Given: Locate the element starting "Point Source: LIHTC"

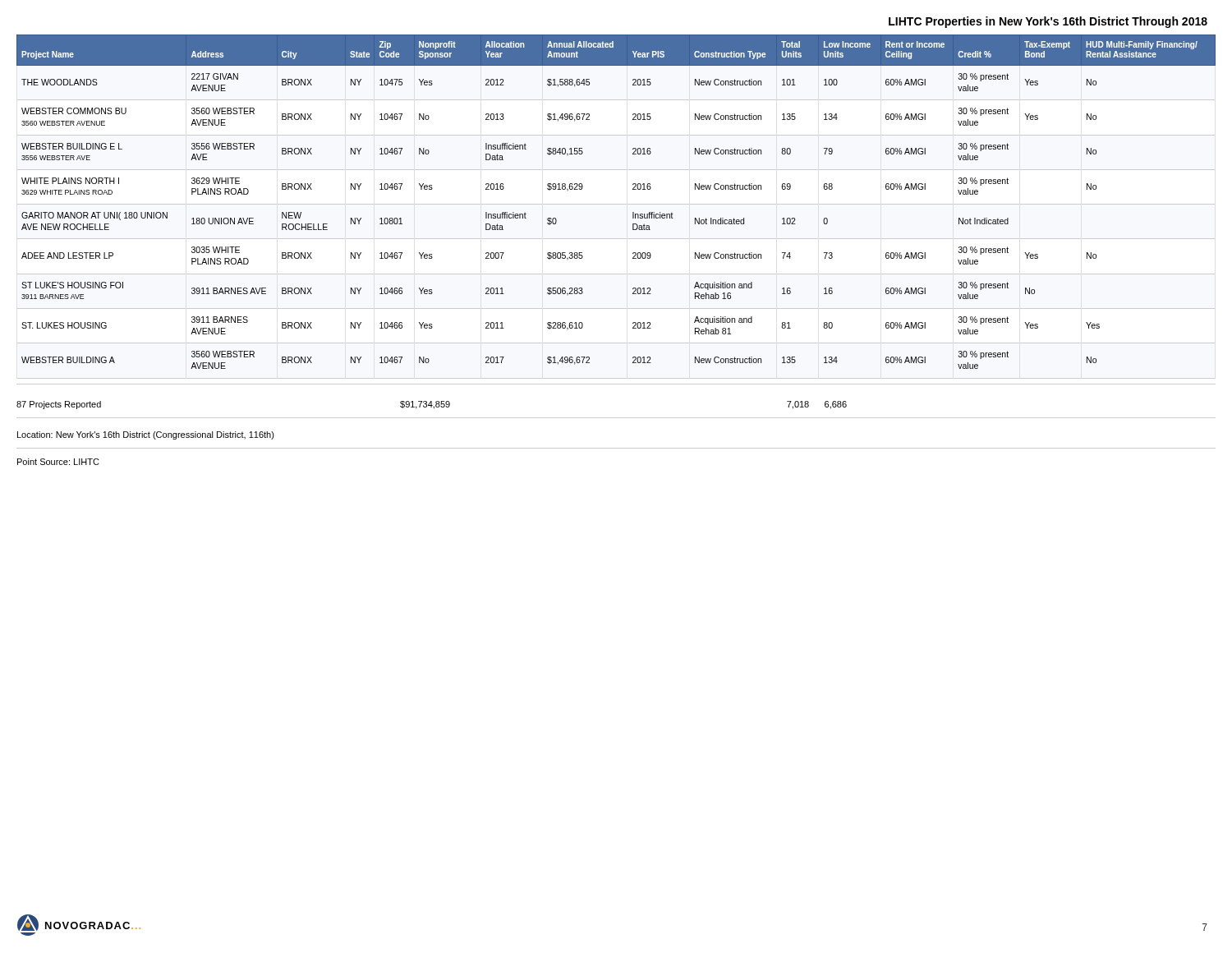Looking at the screenshot, I should tap(58, 461).
